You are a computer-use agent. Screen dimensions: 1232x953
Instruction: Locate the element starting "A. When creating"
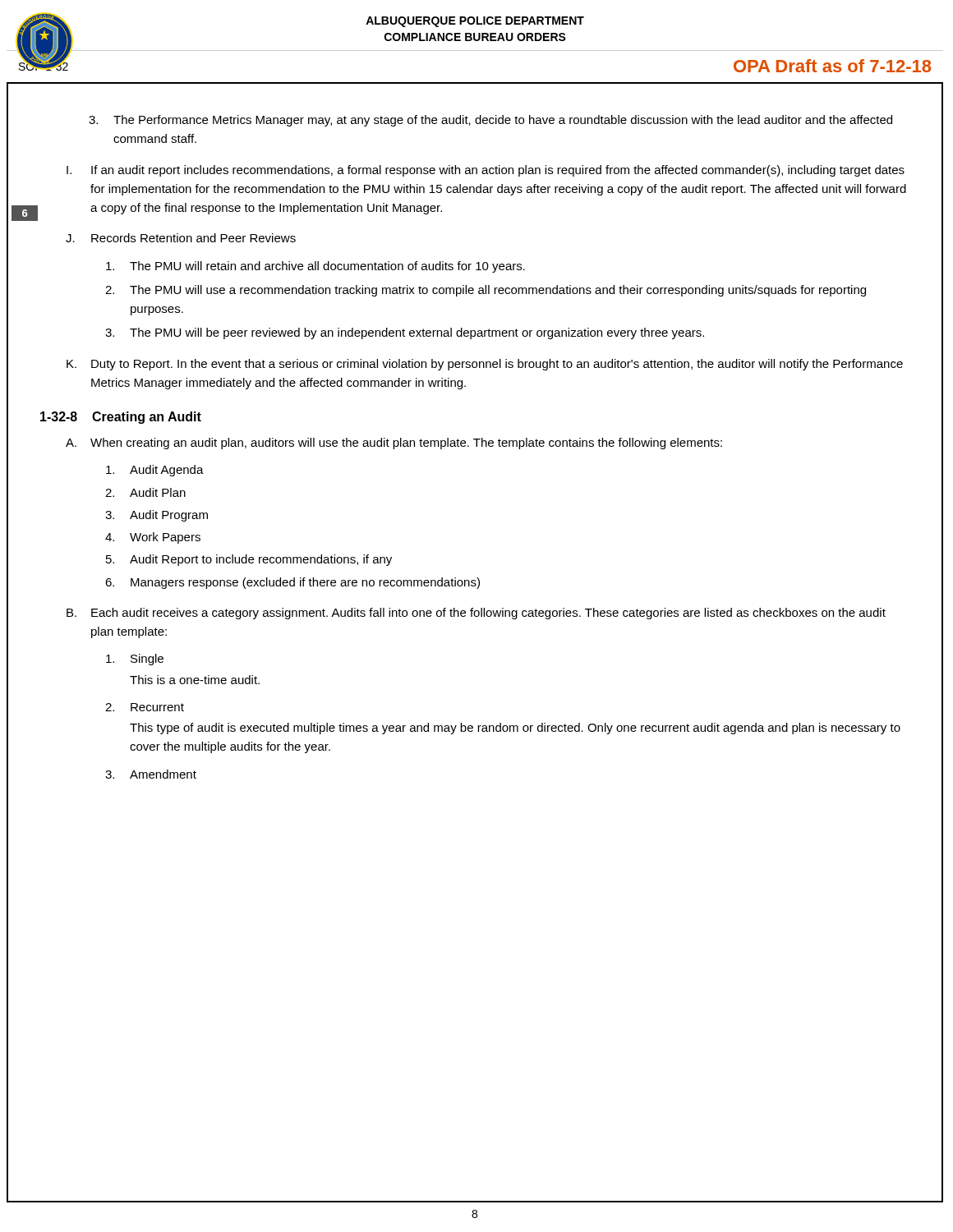488,442
